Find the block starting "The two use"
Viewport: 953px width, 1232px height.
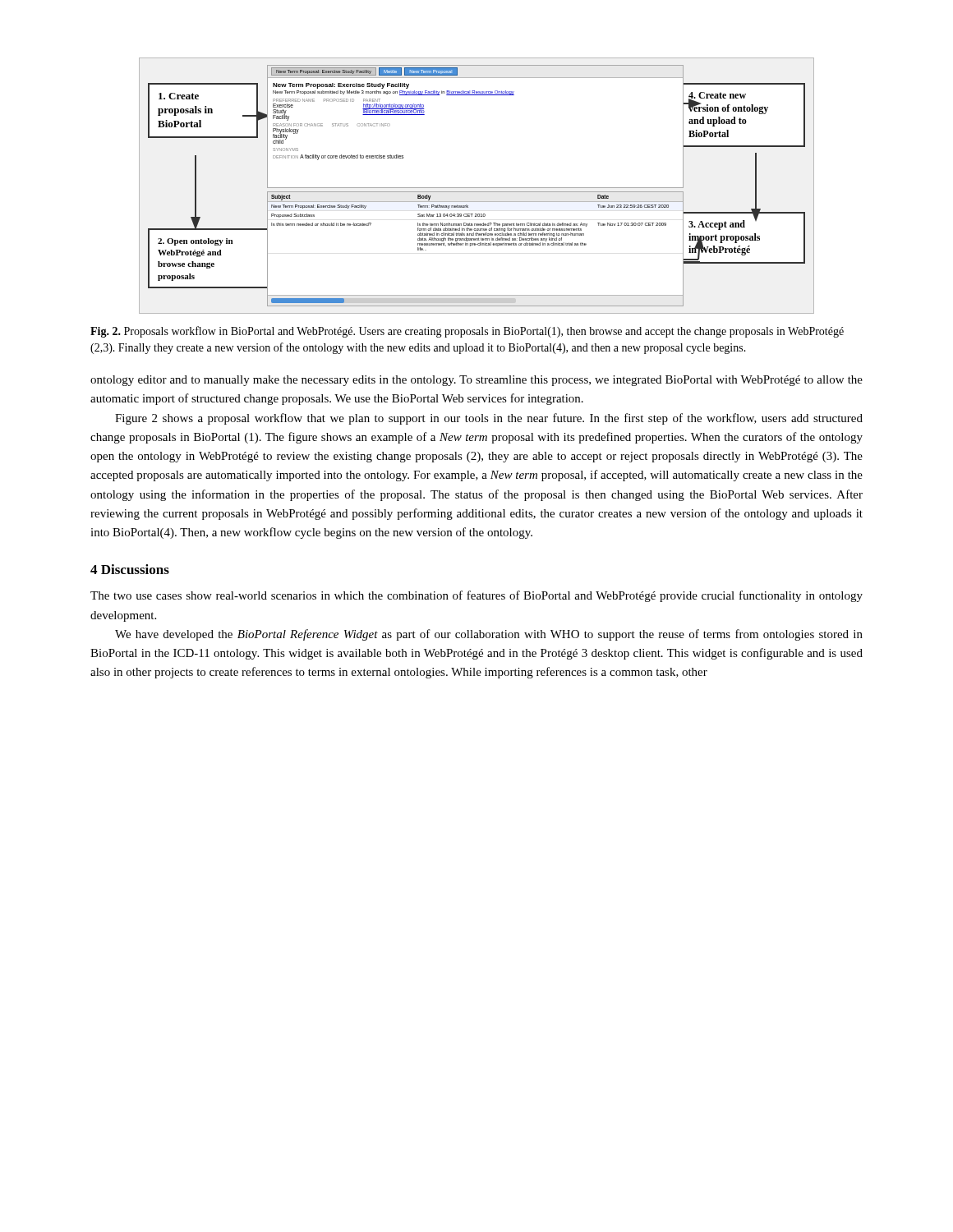(x=476, y=605)
